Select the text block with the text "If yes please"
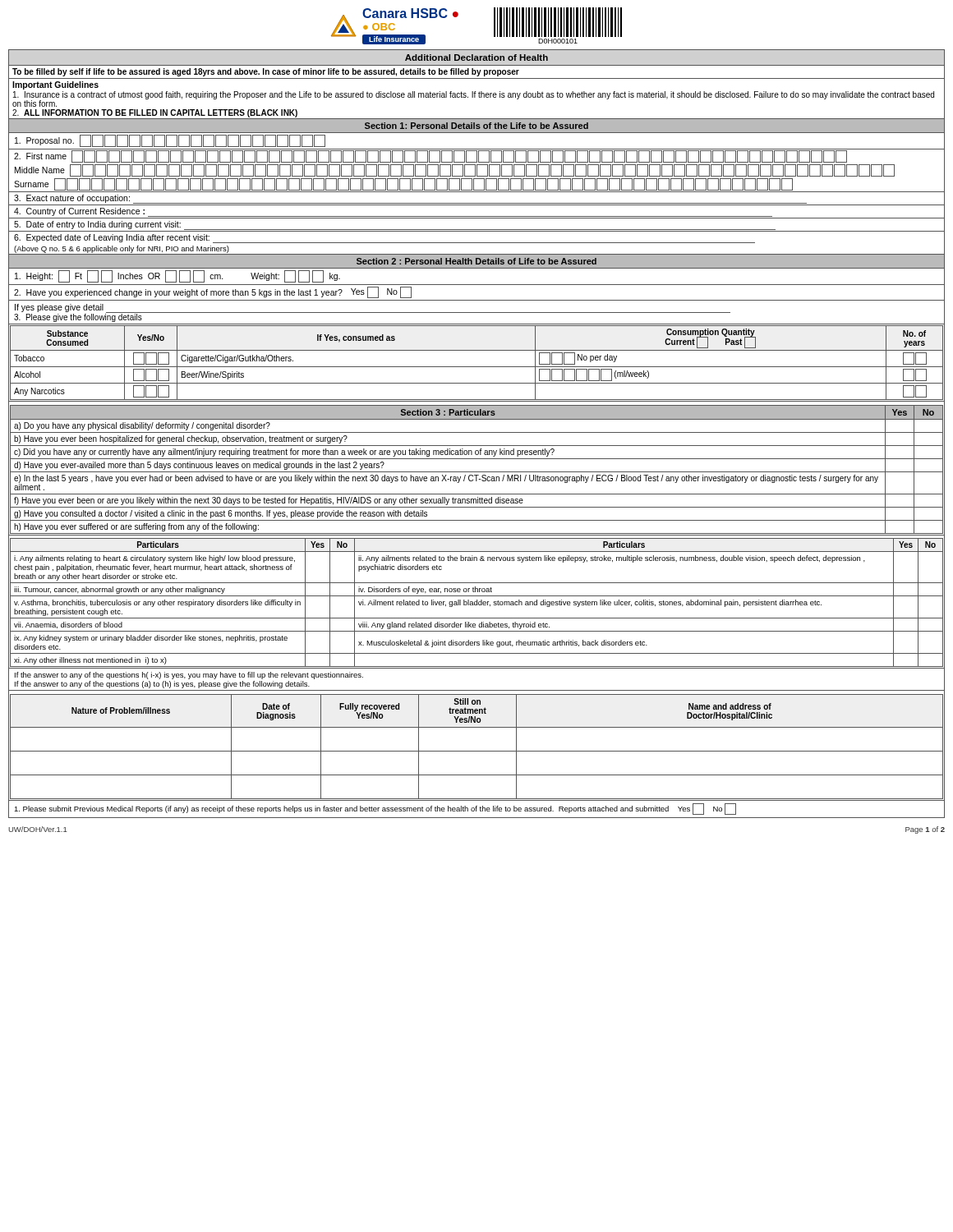The image size is (953, 1232). point(372,308)
